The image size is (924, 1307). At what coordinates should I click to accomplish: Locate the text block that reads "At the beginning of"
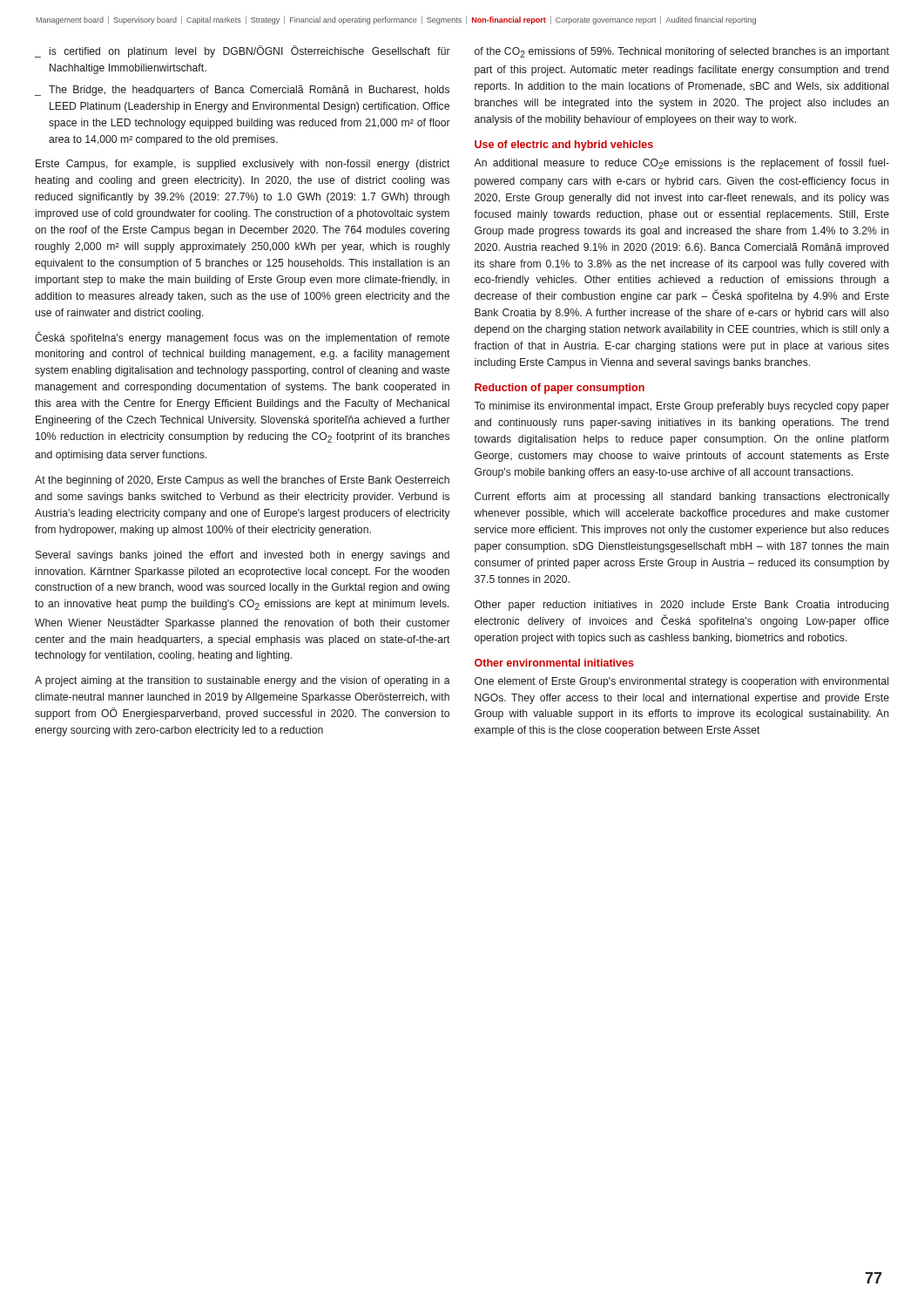pyautogui.click(x=242, y=505)
